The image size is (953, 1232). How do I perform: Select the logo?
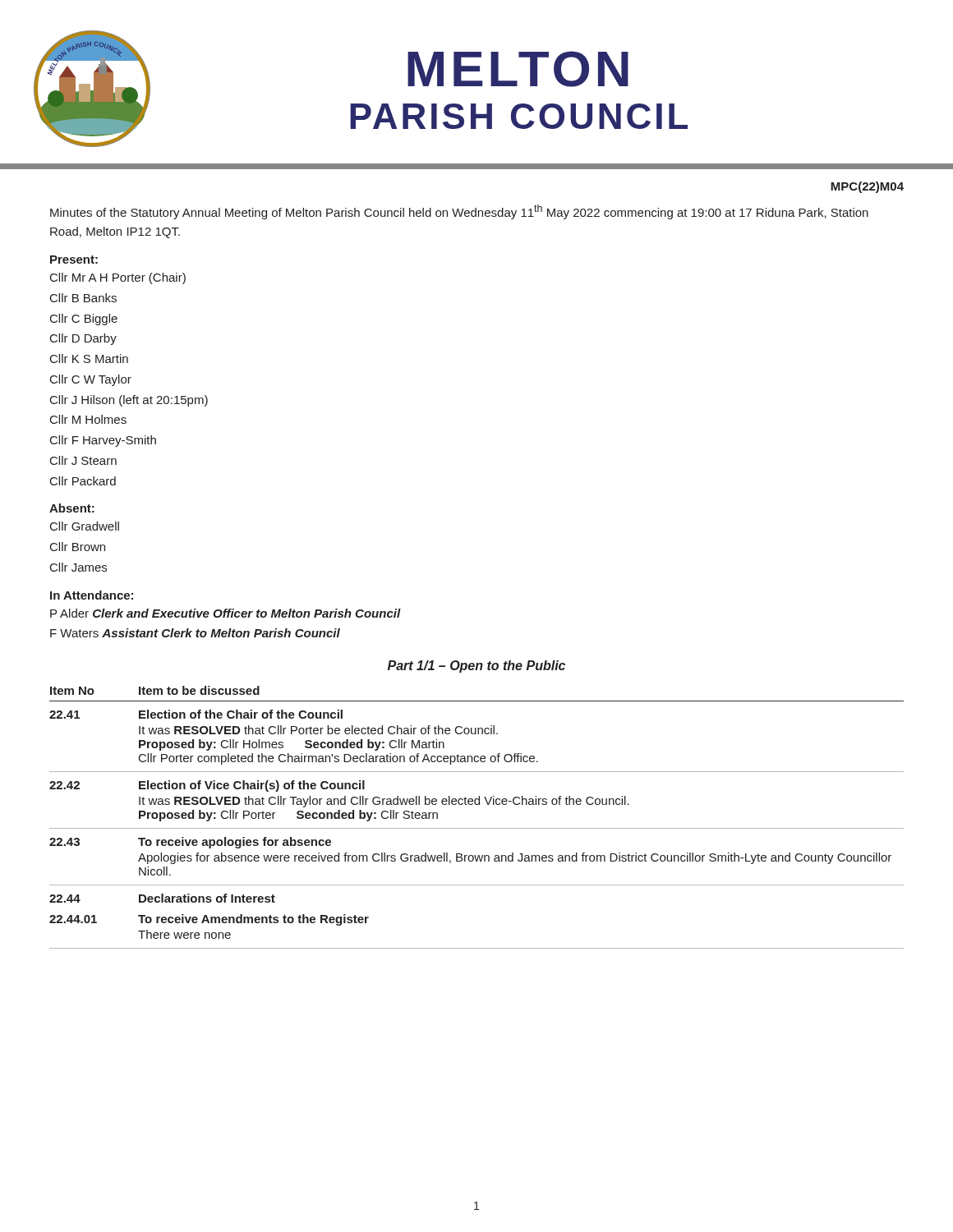coord(92,89)
